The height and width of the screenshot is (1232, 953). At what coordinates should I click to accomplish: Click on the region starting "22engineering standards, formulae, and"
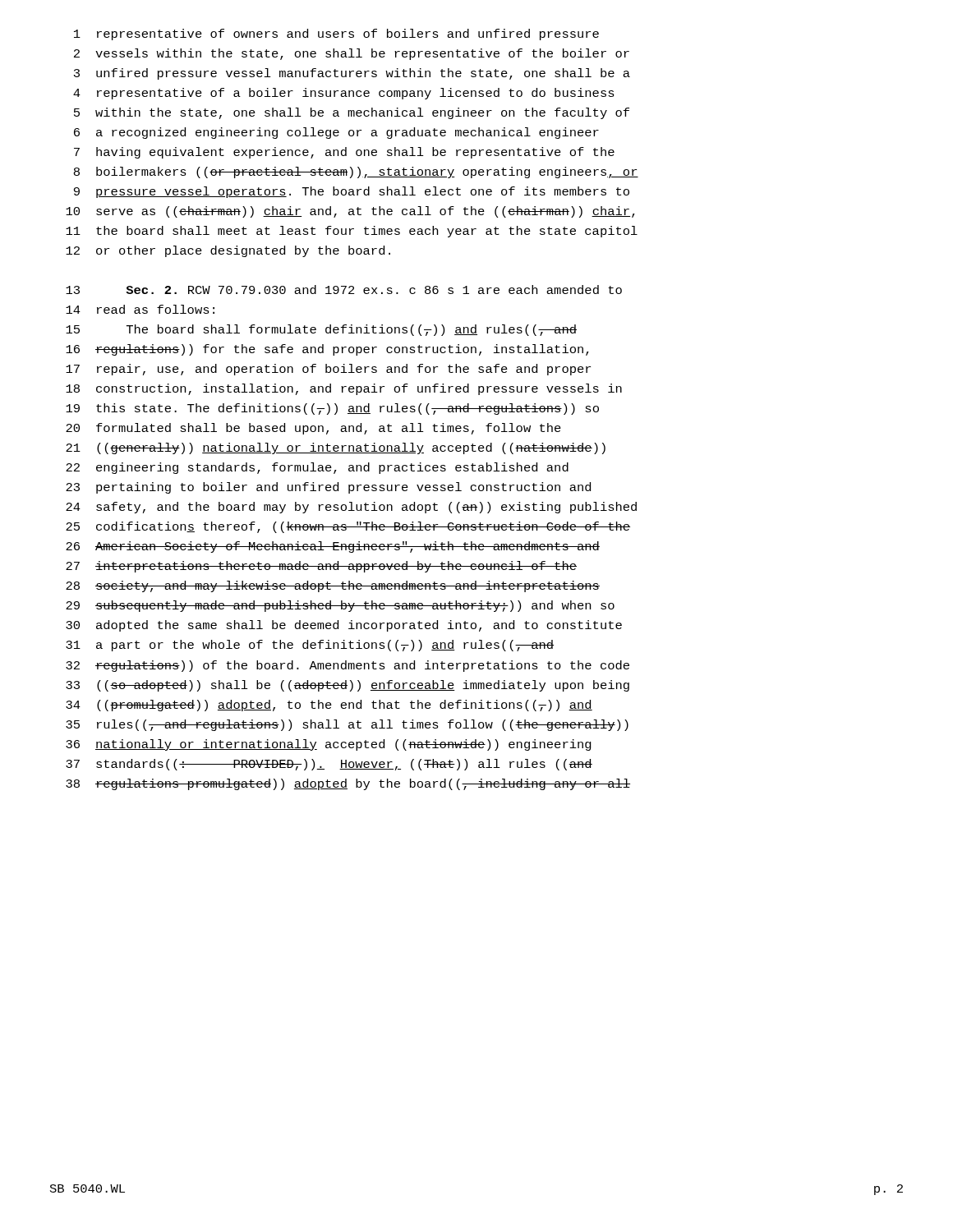[476, 468]
